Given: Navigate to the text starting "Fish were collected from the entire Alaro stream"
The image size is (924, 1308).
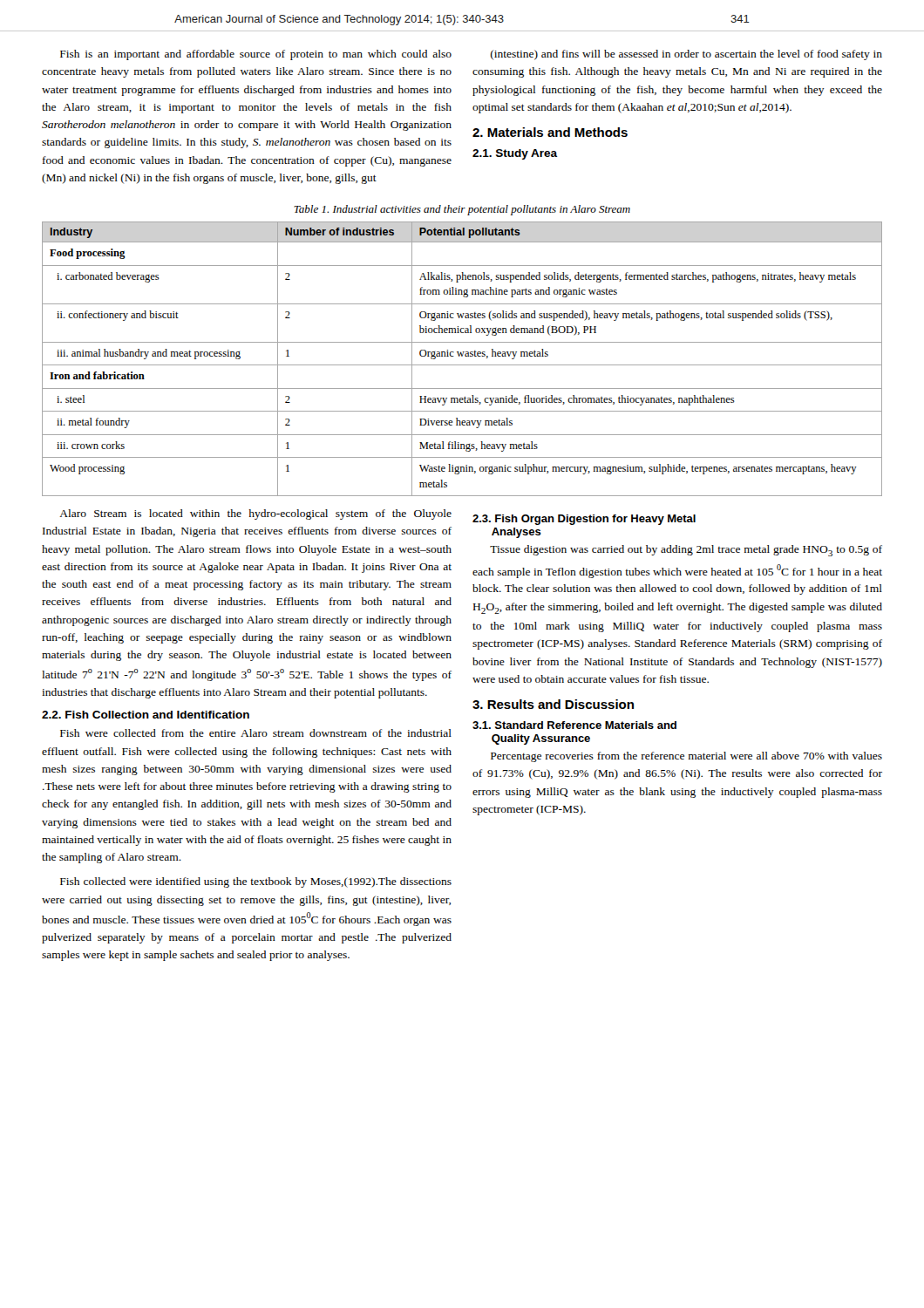Looking at the screenshot, I should pos(247,844).
